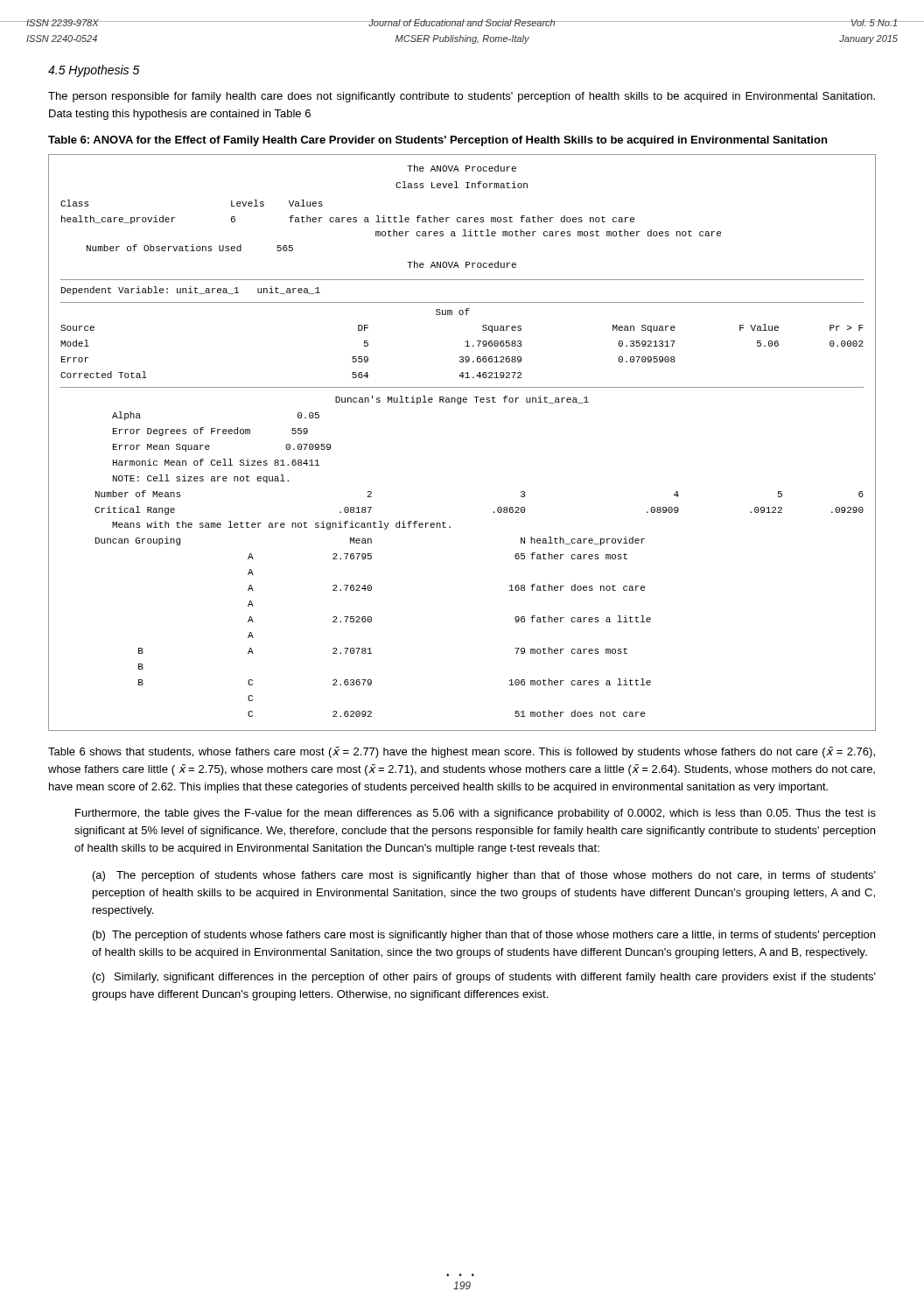Locate the block of text that opens with "(c) Similarly, significant differences in"
Viewport: 924px width, 1313px height.
pos(484,985)
